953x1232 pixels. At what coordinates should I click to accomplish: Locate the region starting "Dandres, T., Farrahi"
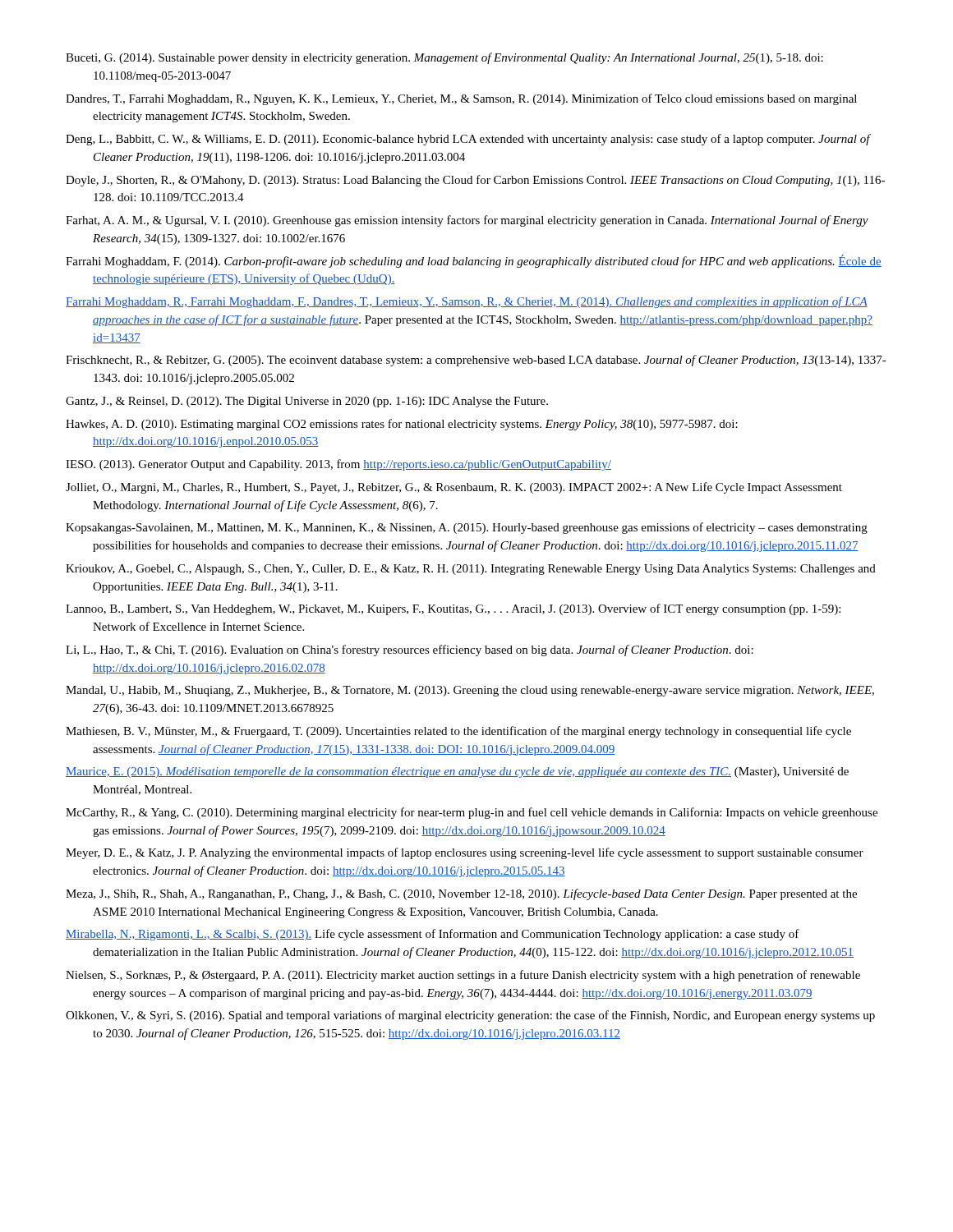click(x=462, y=107)
